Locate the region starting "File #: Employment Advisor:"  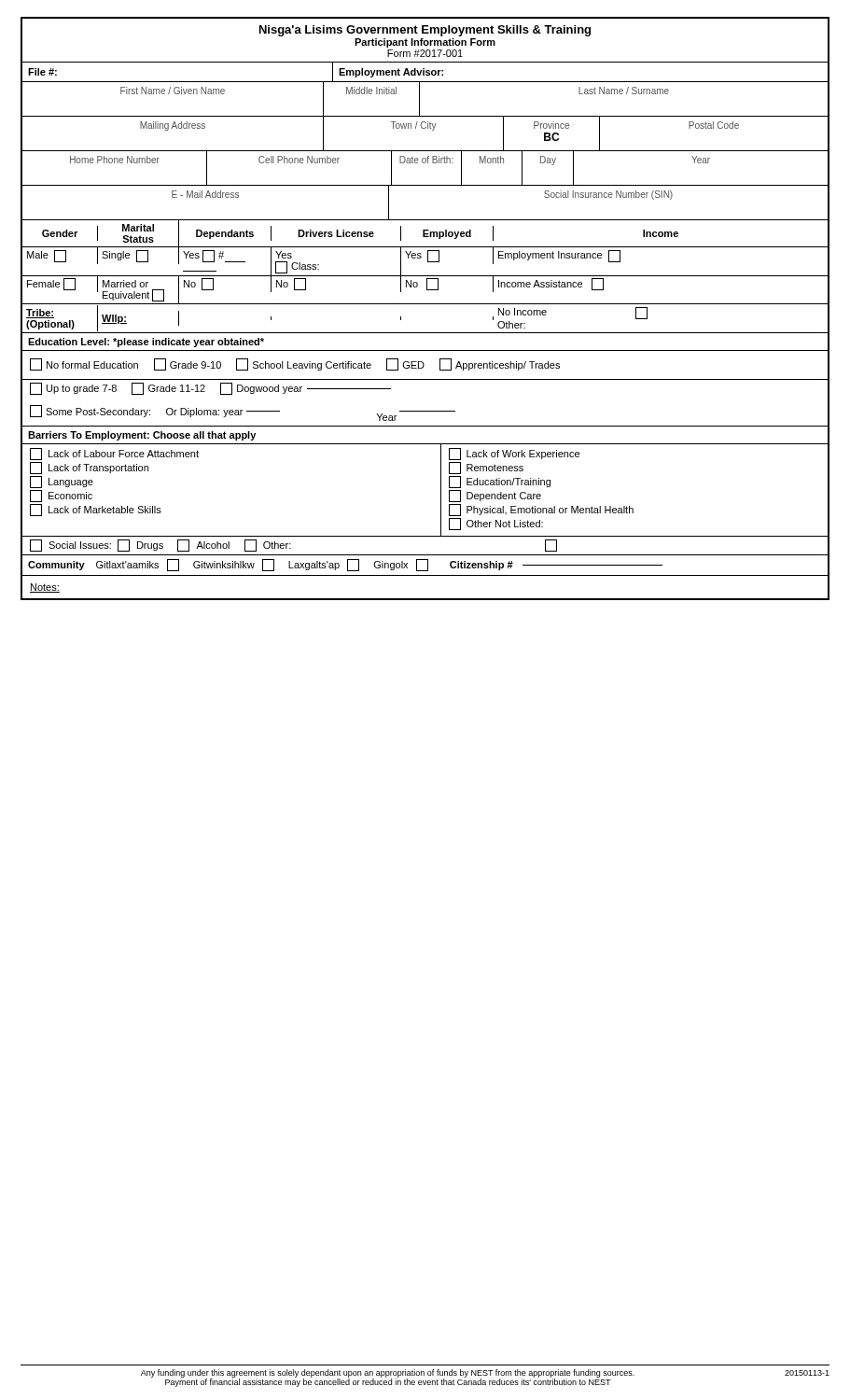point(425,72)
